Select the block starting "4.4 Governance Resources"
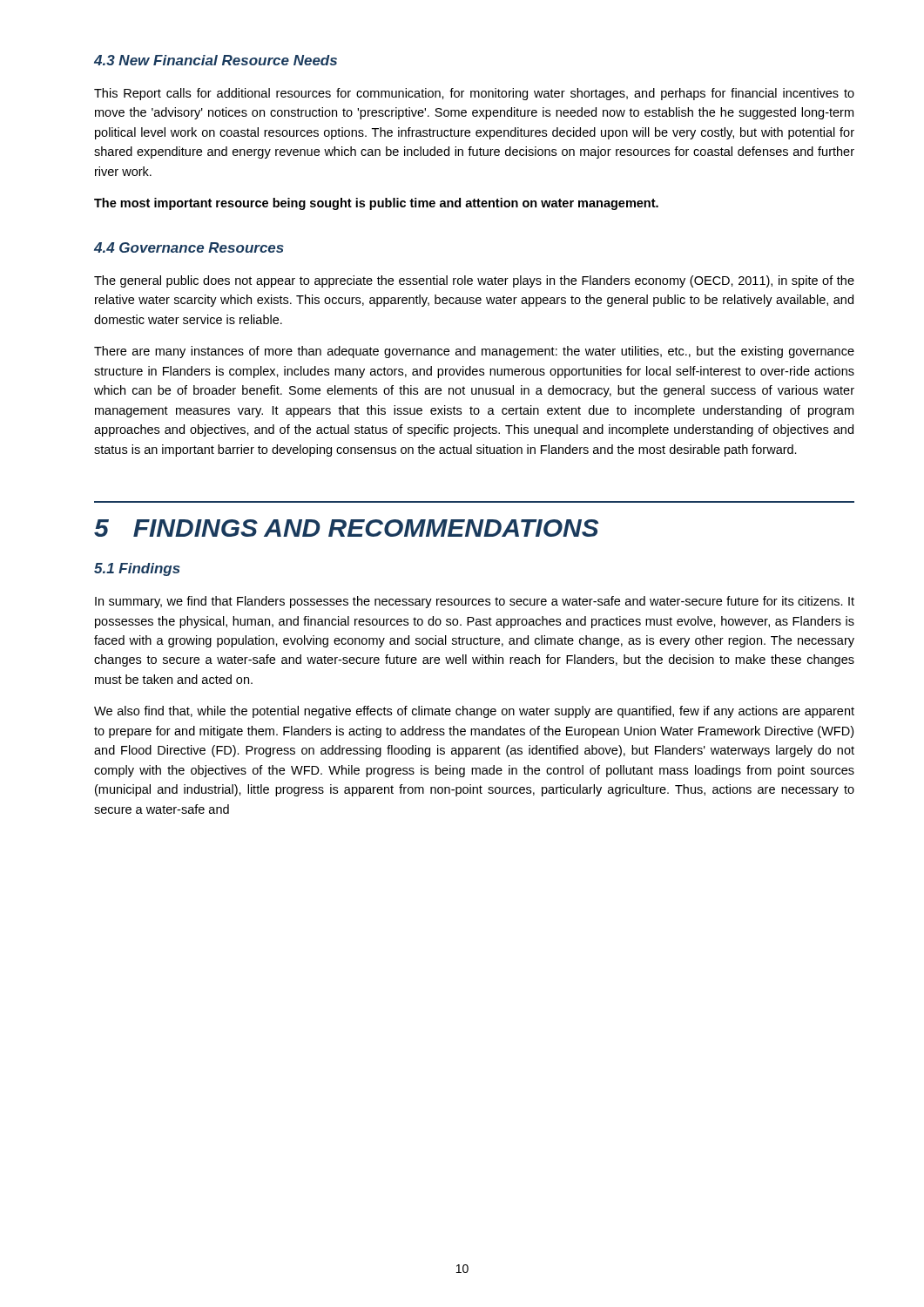The height and width of the screenshot is (1307, 924). 189,248
